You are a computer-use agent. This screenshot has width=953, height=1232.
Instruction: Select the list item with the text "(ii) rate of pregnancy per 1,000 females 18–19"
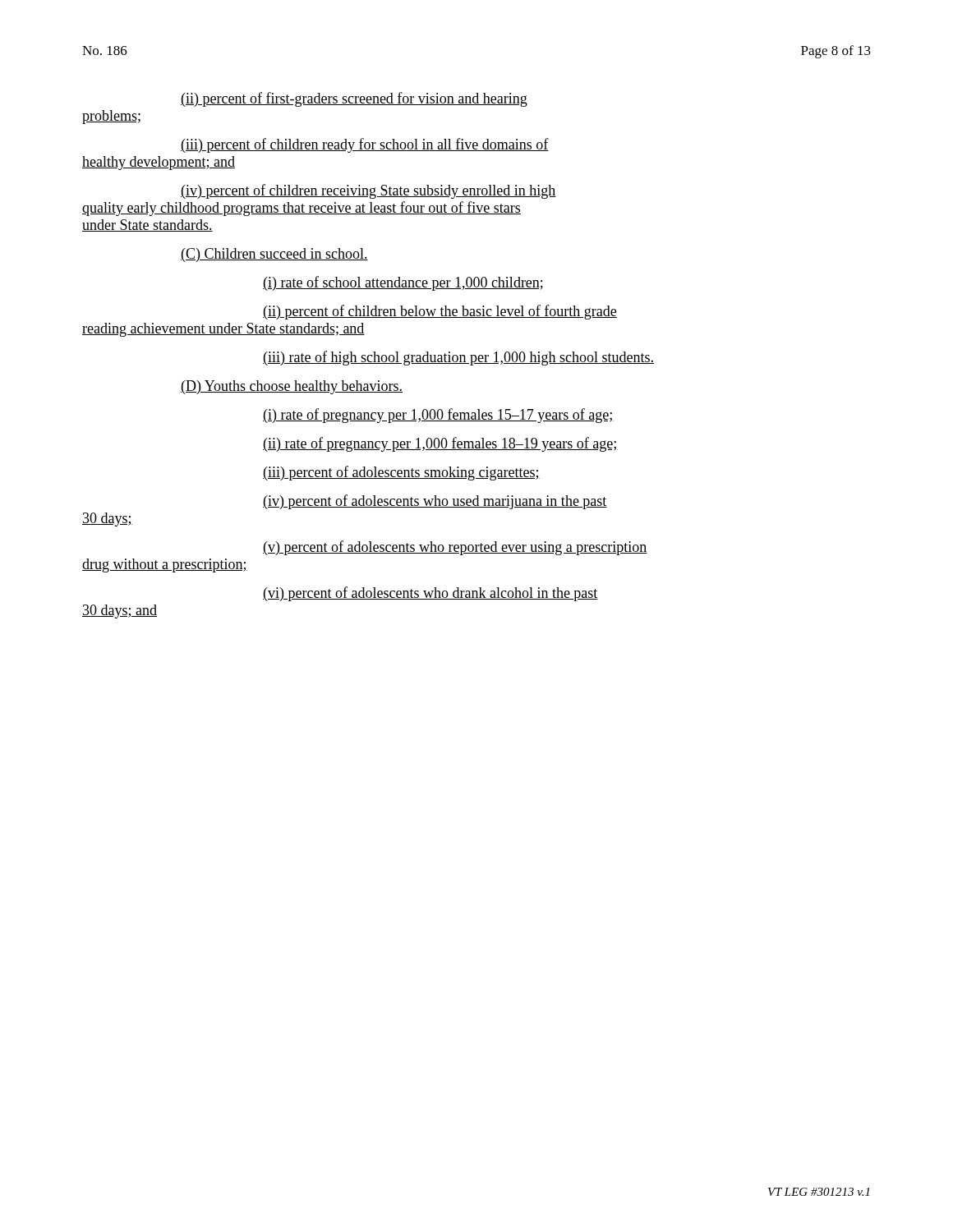[567, 444]
